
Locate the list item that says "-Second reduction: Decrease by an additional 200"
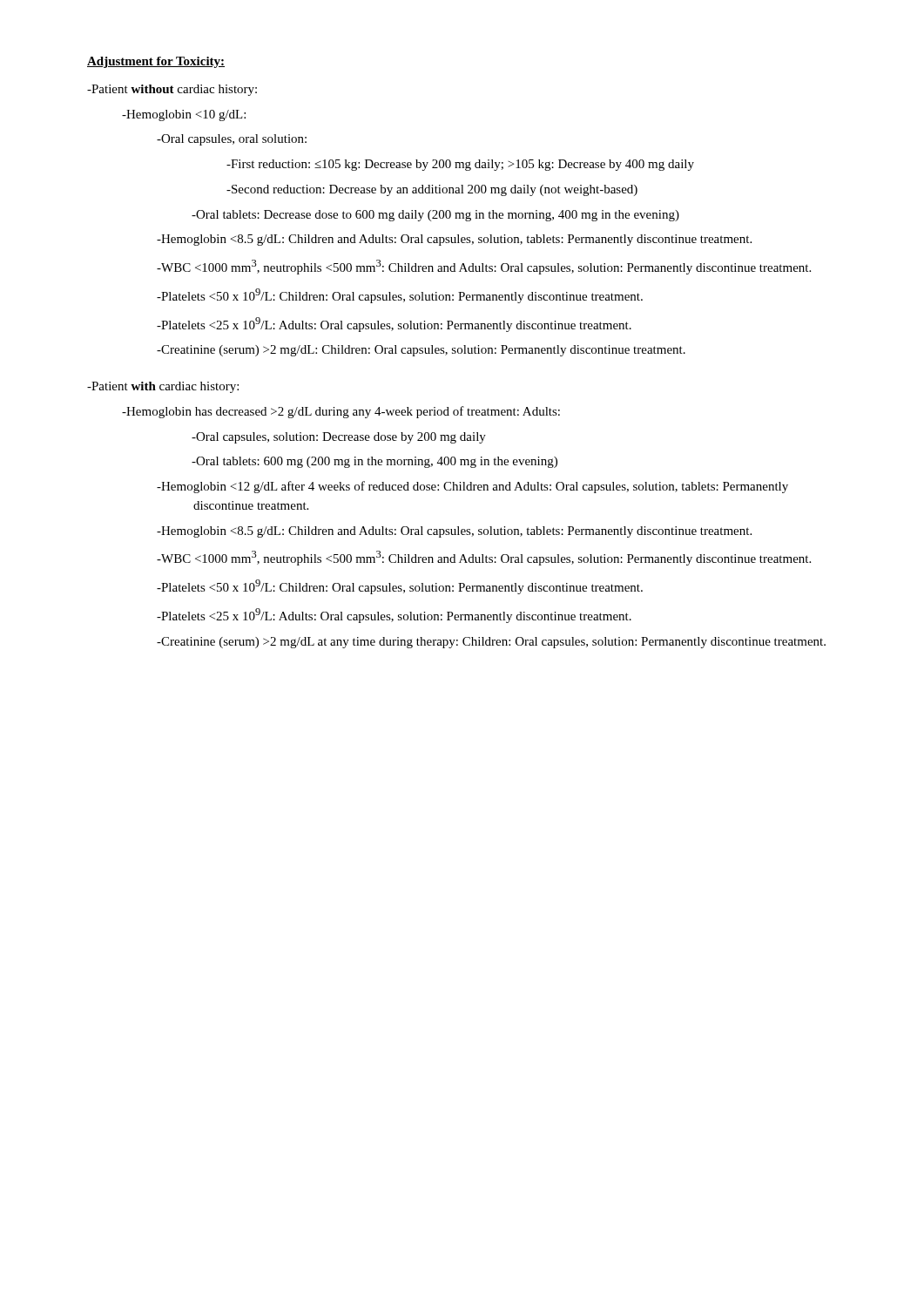click(x=432, y=189)
